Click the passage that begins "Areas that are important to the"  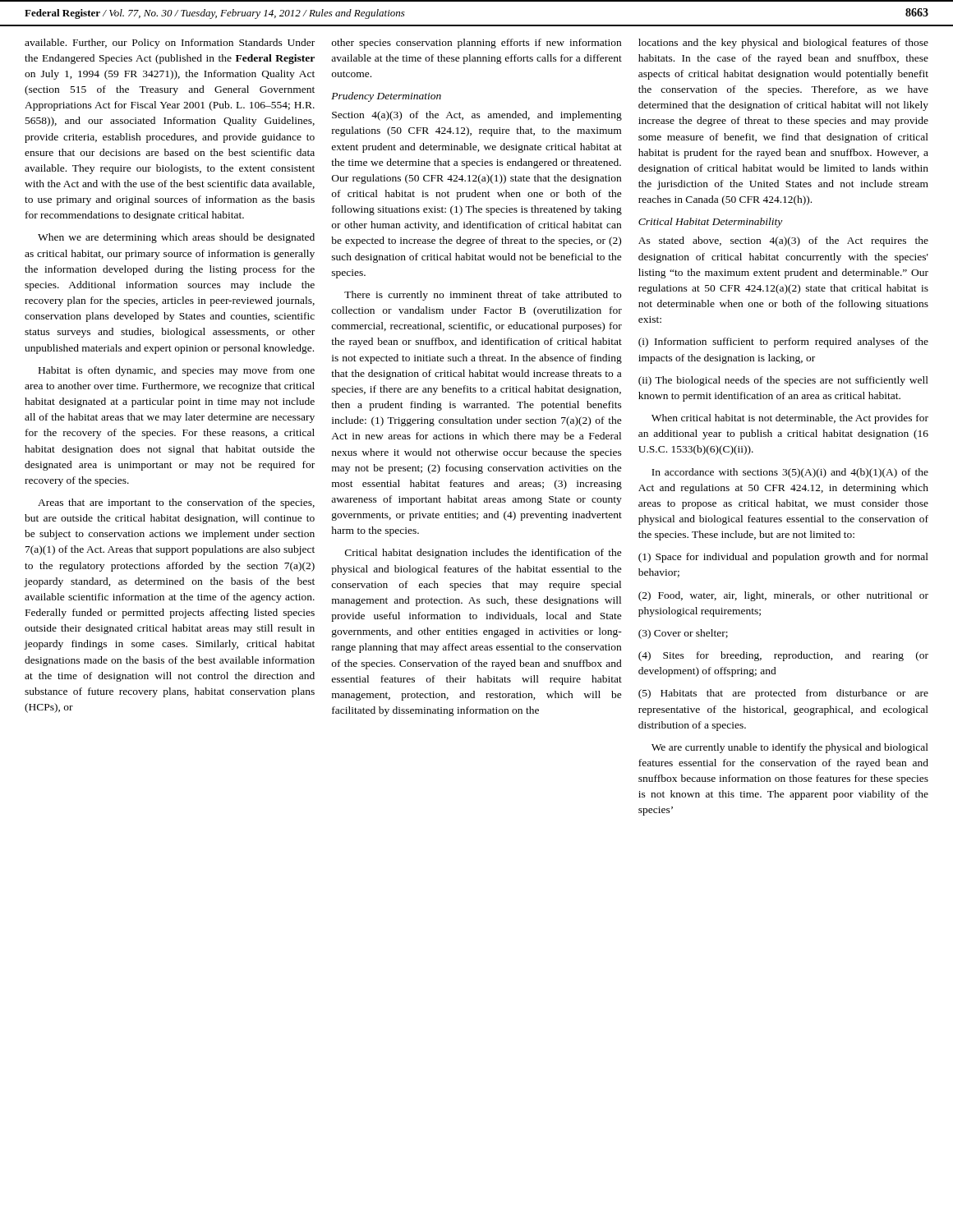click(170, 605)
